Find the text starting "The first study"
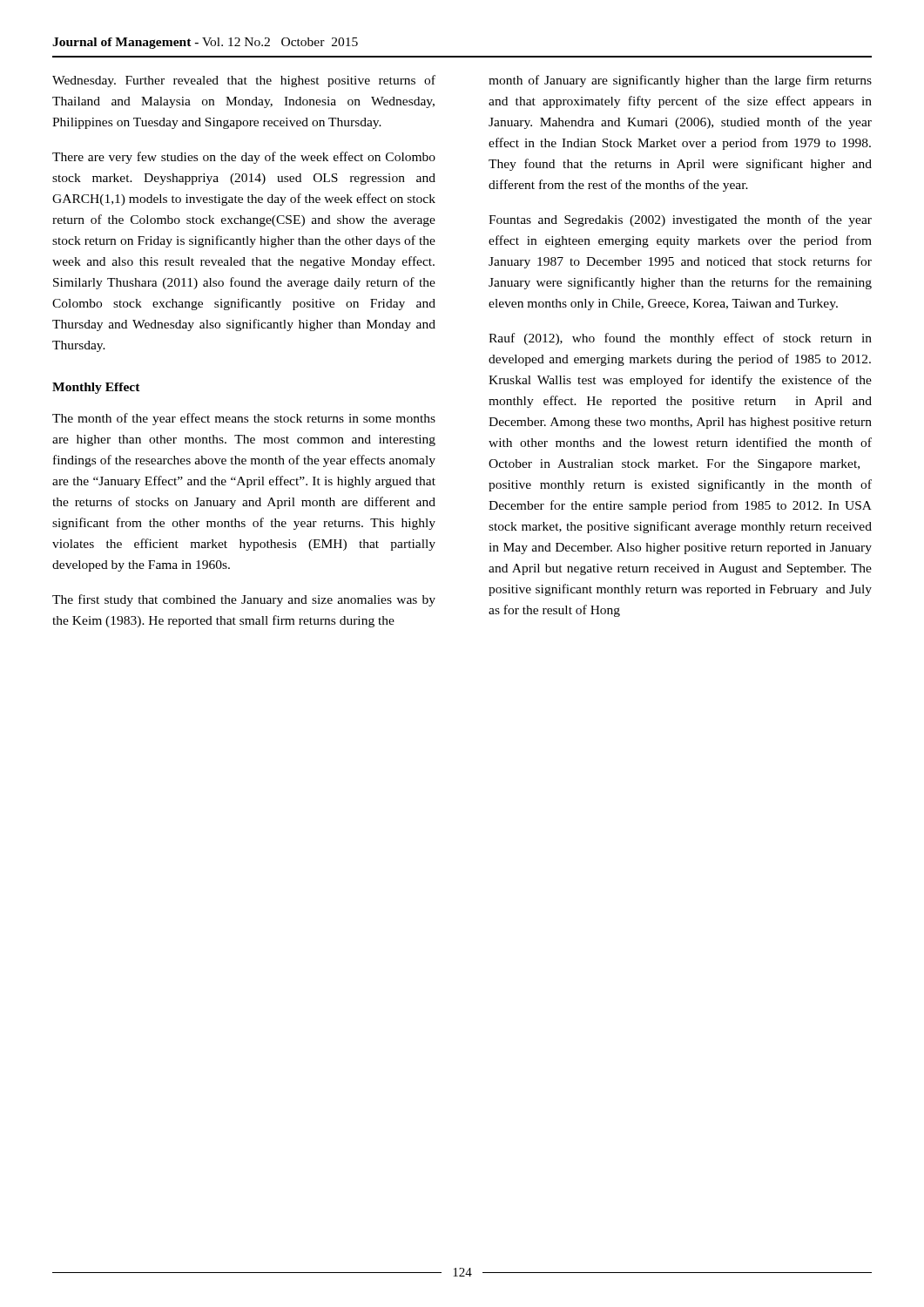The image size is (924, 1307). (244, 610)
